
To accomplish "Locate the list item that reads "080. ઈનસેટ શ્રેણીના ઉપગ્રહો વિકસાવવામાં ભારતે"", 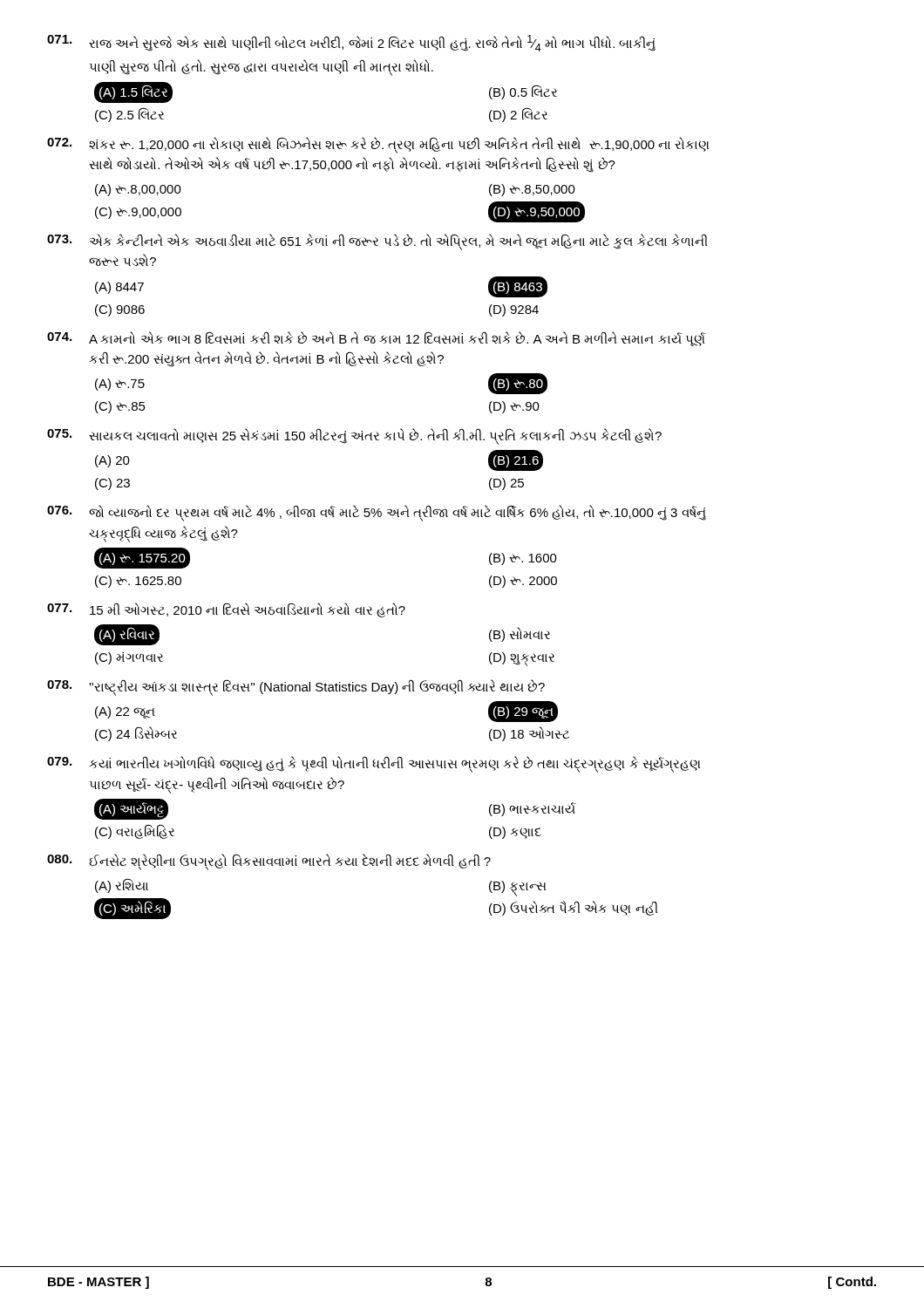I will pos(269,862).
